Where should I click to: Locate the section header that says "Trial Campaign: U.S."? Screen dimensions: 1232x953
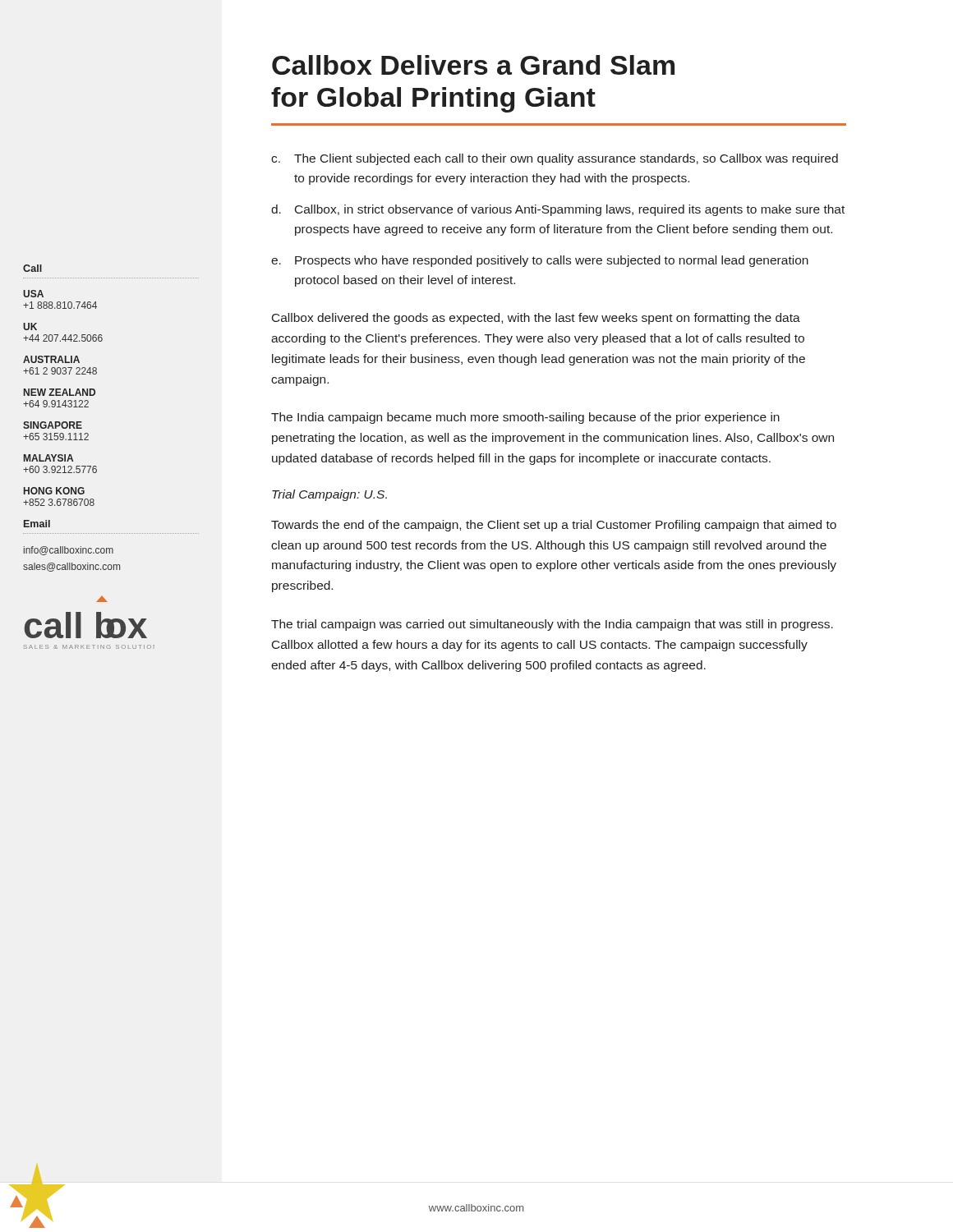(330, 494)
